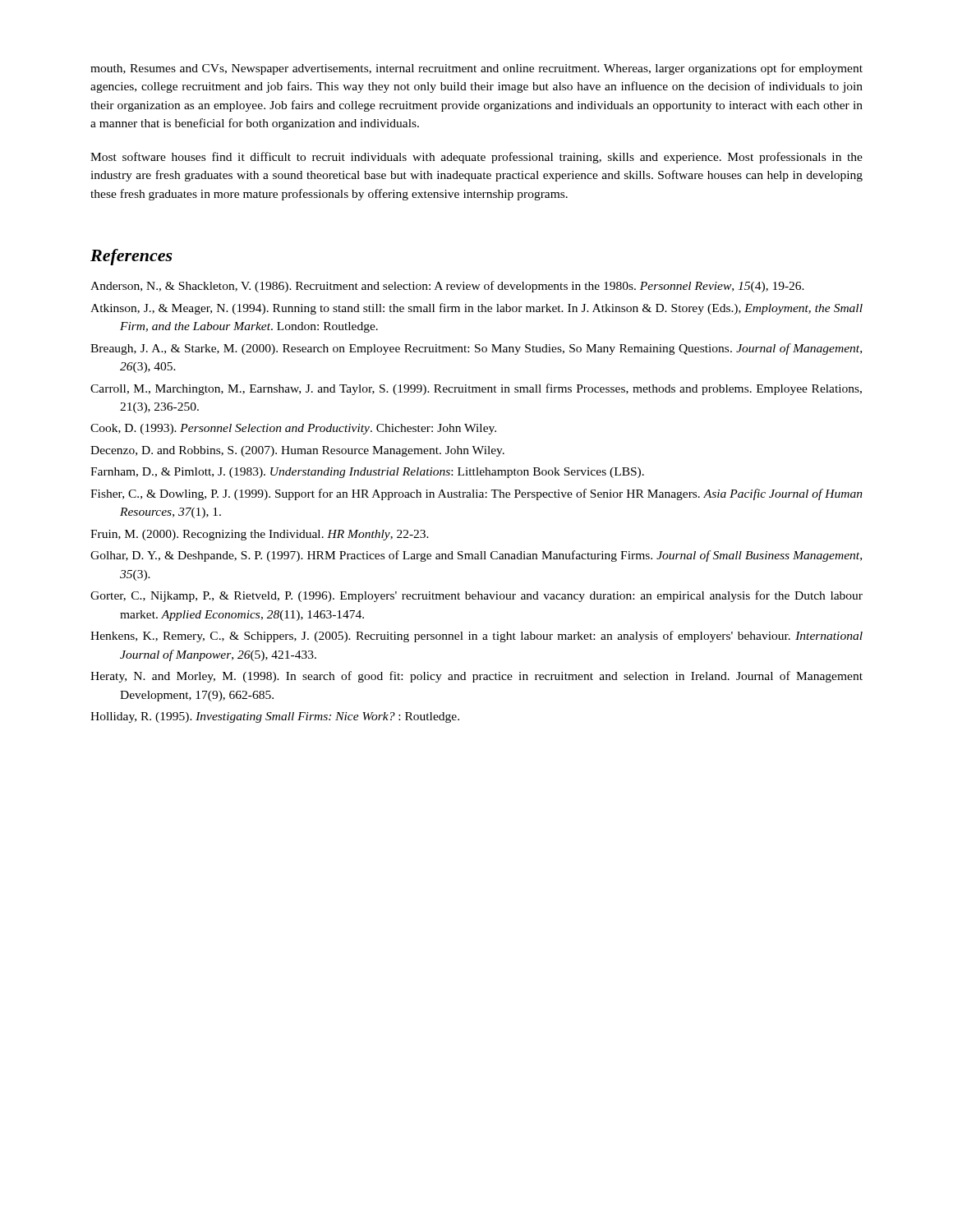Find the element starting "Carroll, M., Marchington, M., Earnshaw,"
Screen dimensions: 1232x953
(x=476, y=397)
